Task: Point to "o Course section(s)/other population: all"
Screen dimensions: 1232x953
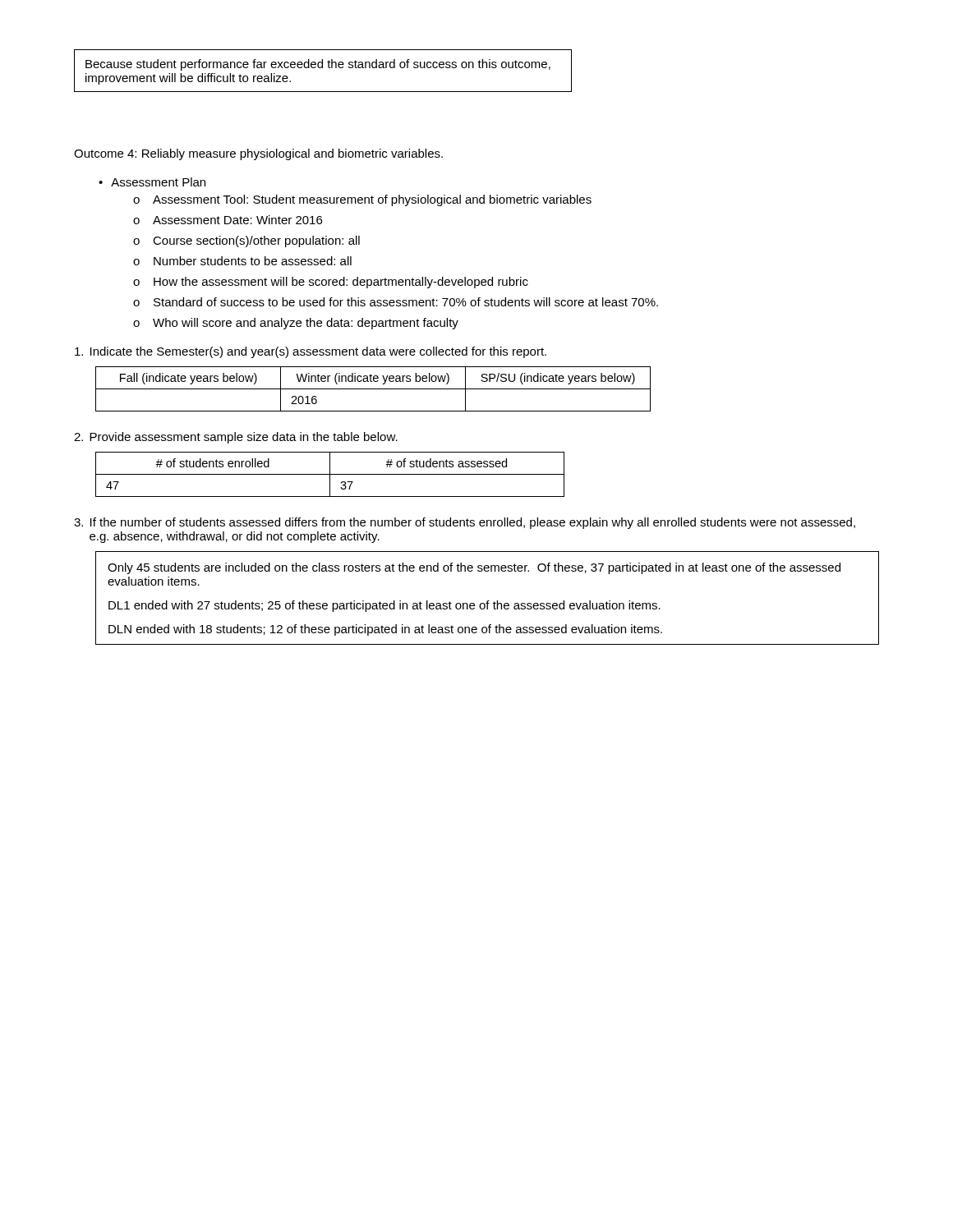Action: coord(247,240)
